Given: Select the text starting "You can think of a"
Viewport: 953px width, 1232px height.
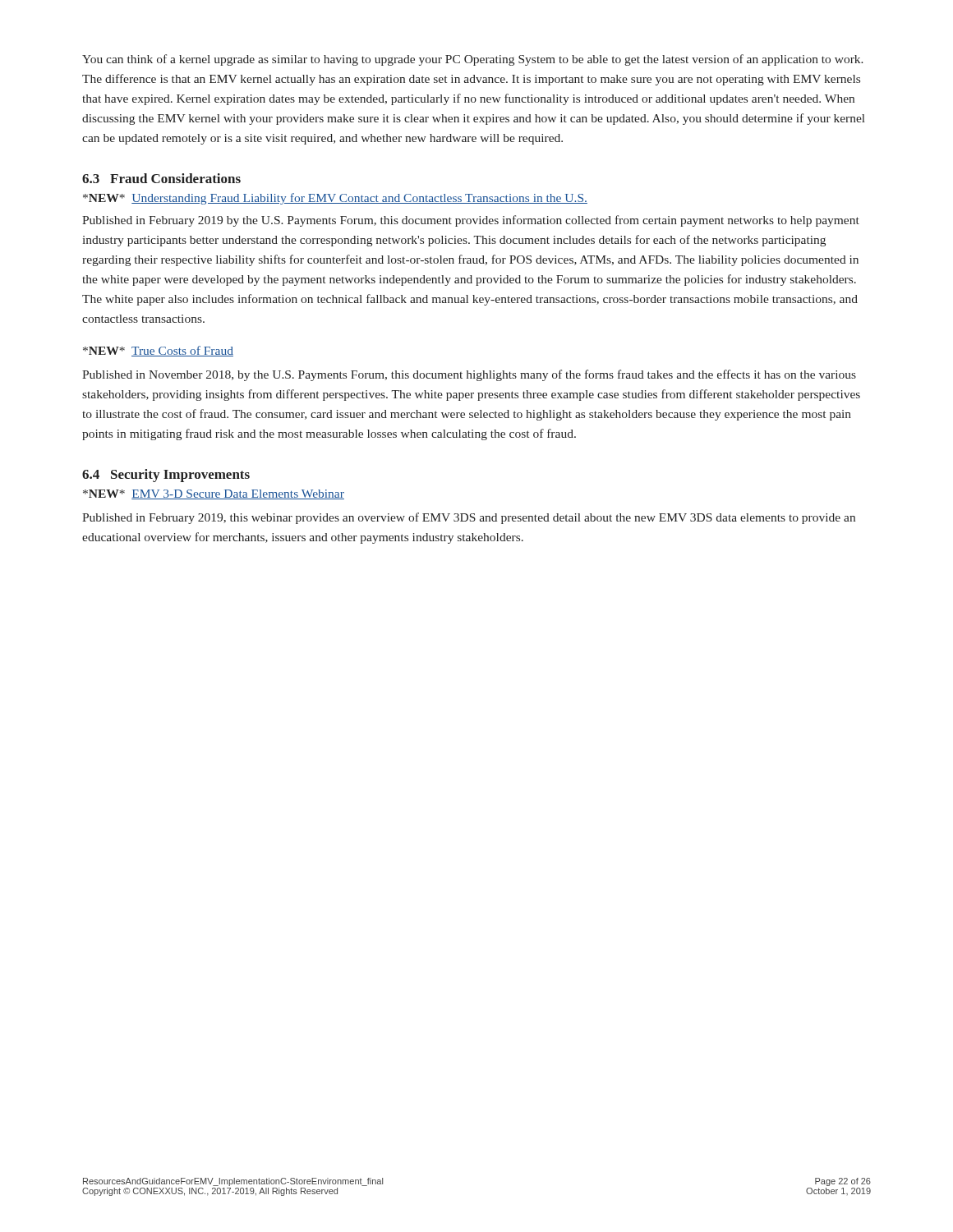Looking at the screenshot, I should [x=474, y=98].
